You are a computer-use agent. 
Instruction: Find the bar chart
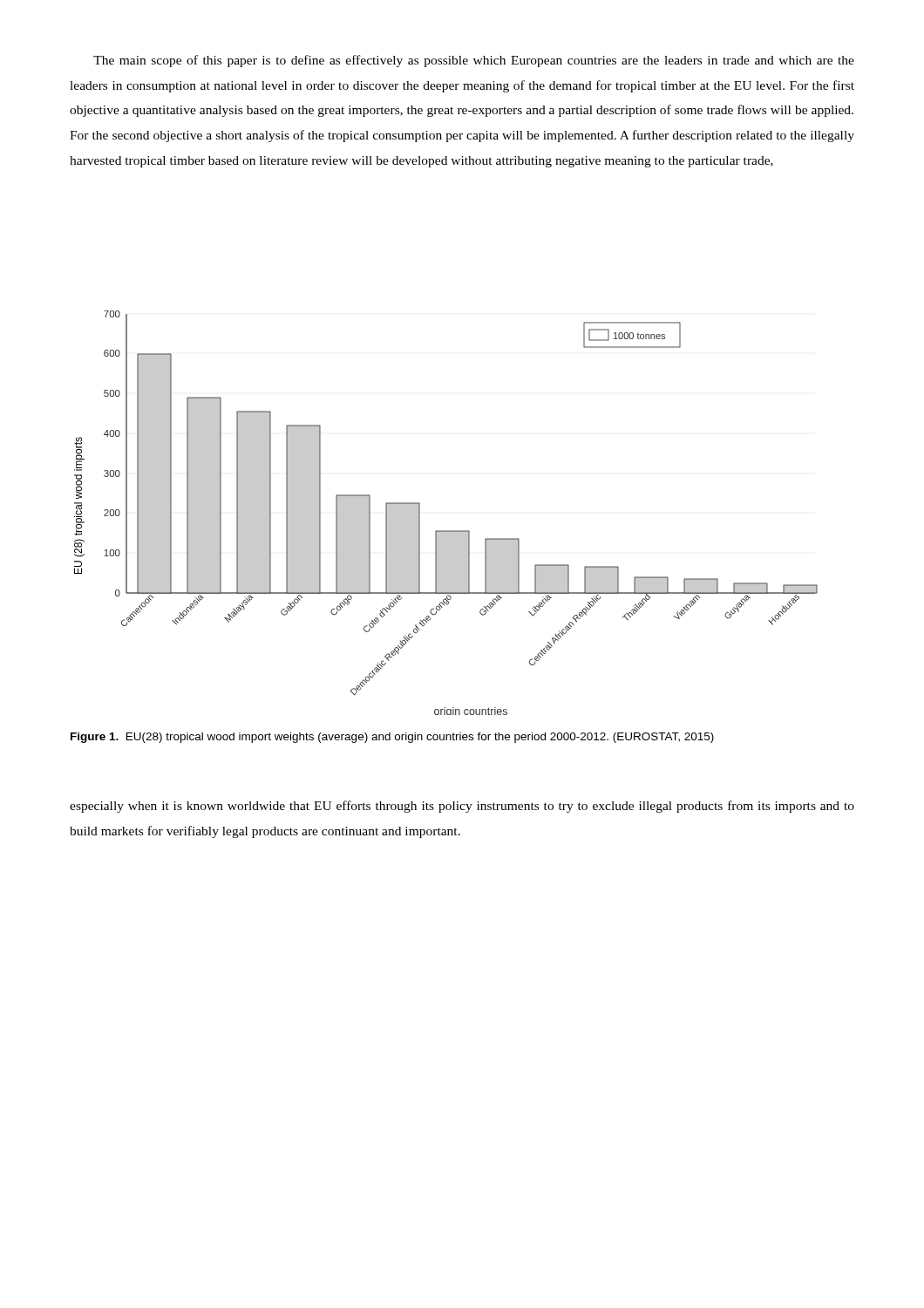pos(462,506)
